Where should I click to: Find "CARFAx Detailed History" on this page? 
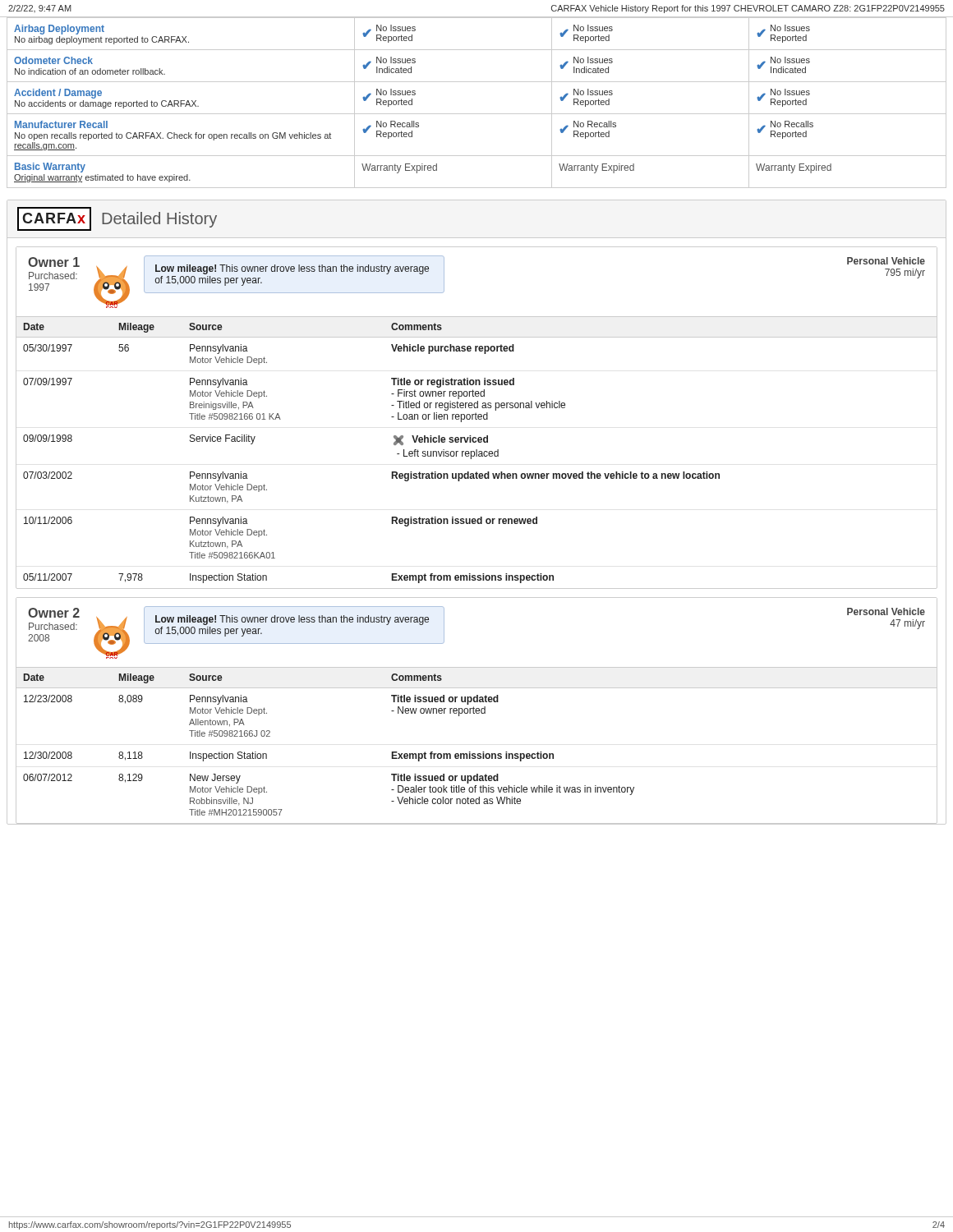117,219
